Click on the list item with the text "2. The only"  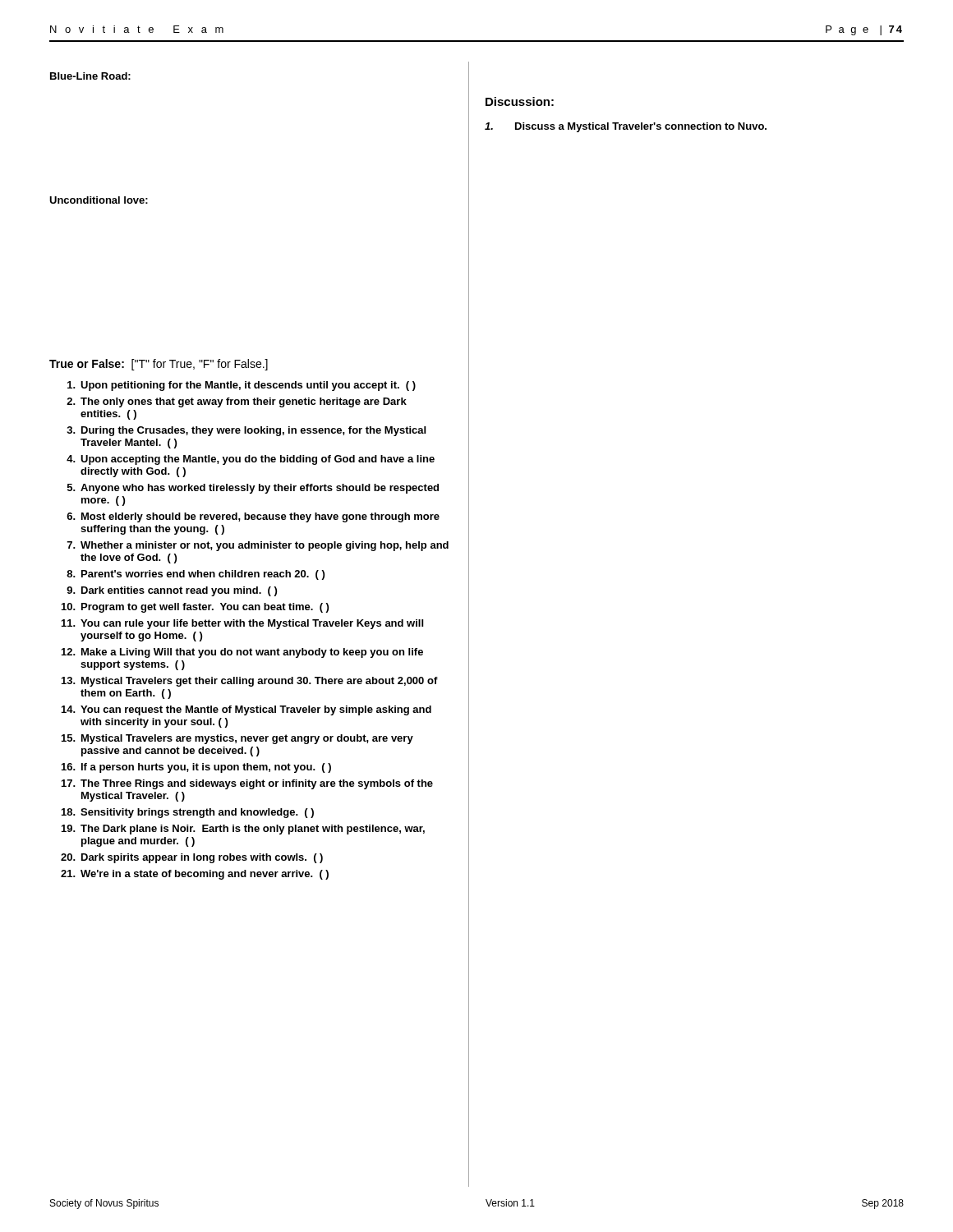pyautogui.click(x=251, y=407)
